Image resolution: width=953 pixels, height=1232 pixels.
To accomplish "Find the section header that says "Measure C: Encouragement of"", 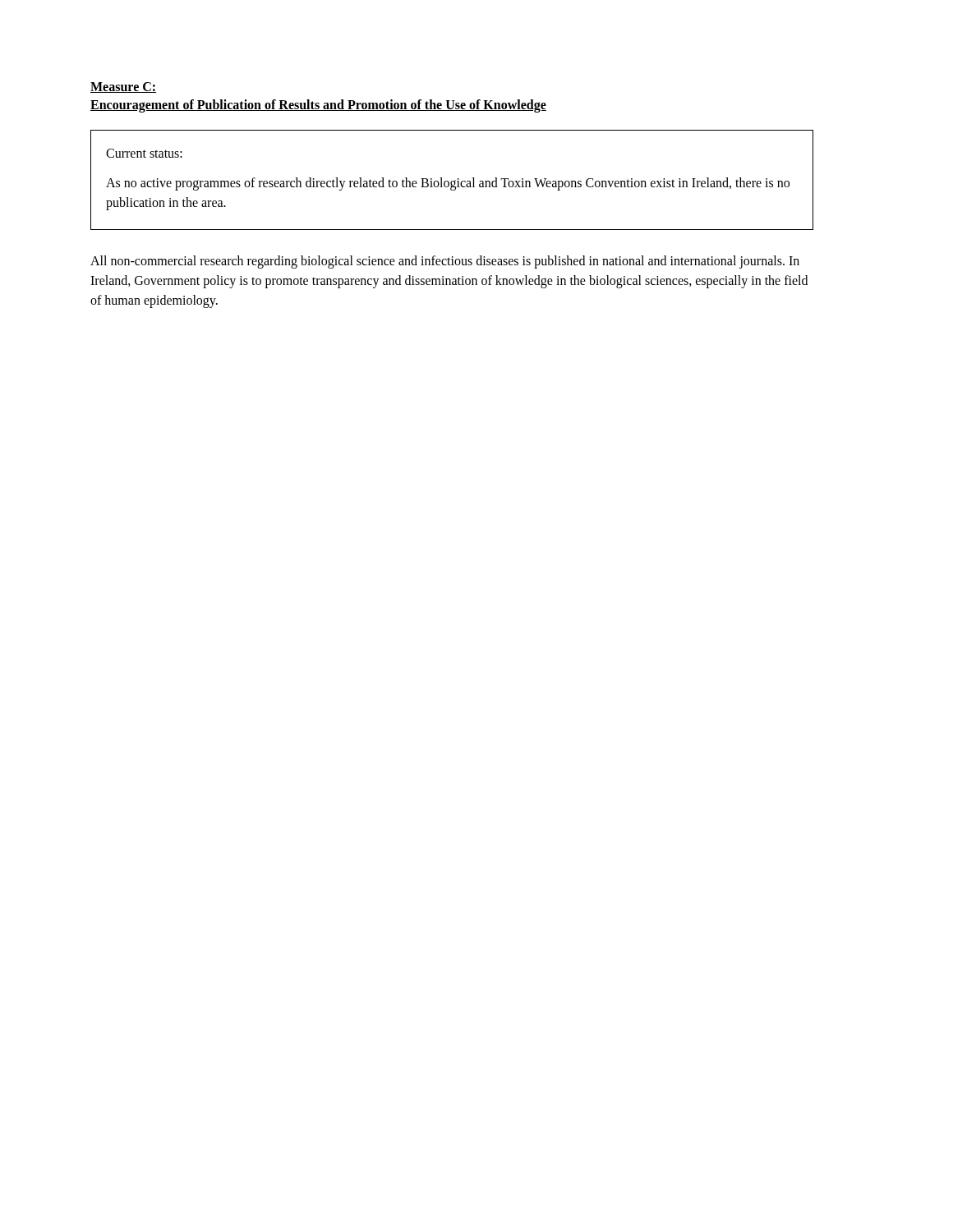I will pos(452,96).
